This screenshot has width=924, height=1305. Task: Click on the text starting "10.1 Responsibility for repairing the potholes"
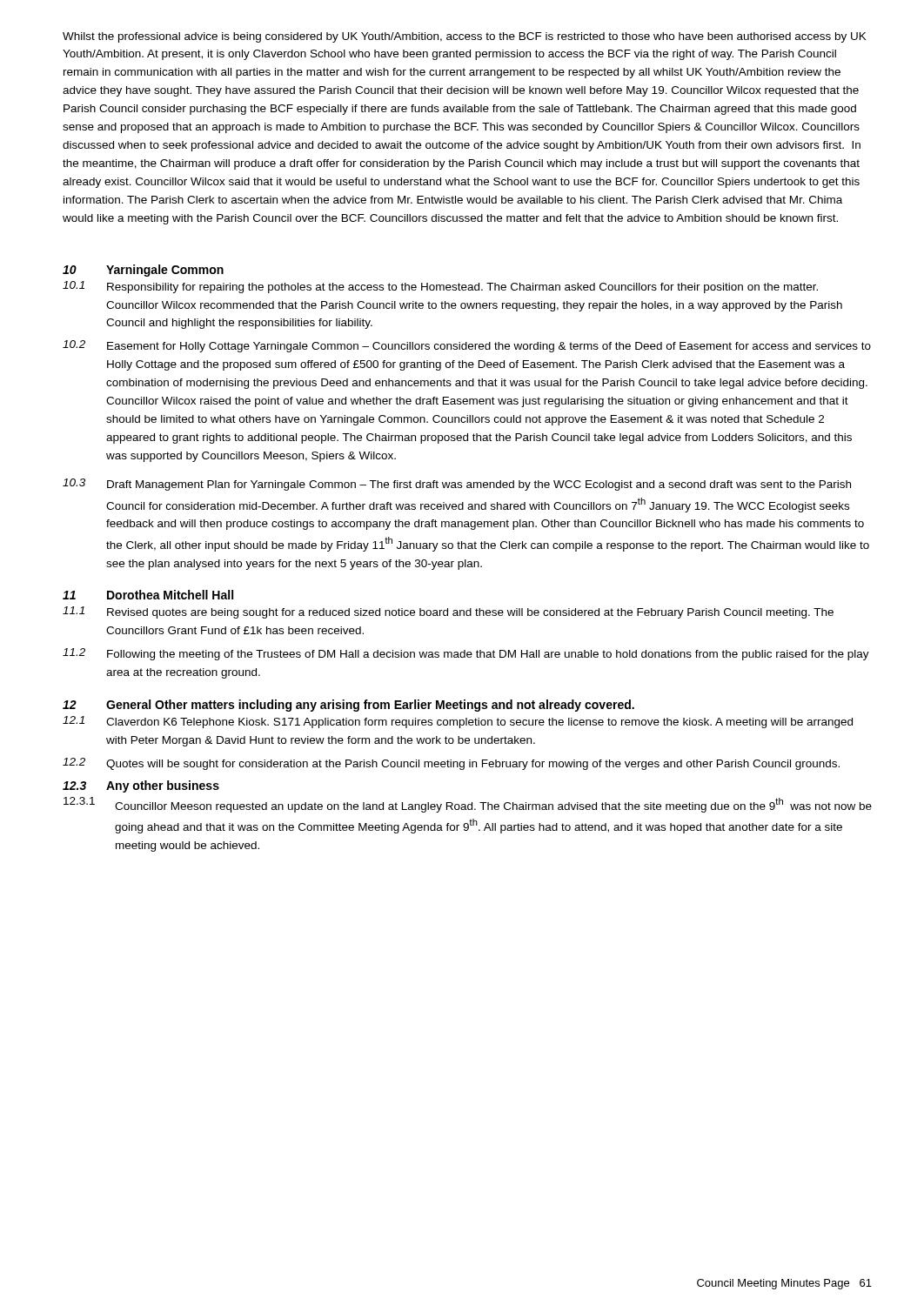pyautogui.click(x=467, y=305)
